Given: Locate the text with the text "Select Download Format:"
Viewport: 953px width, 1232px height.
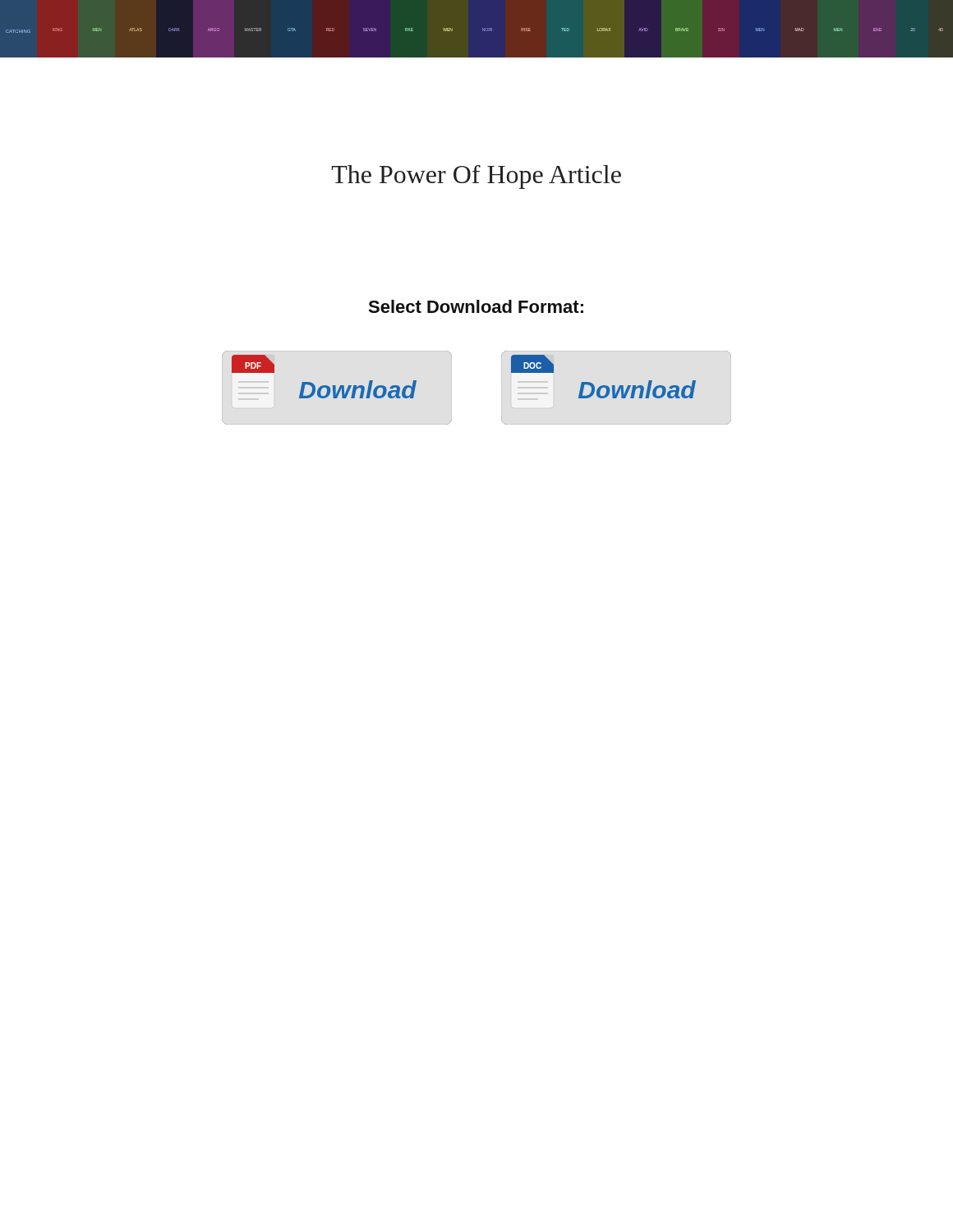Looking at the screenshot, I should click(x=476, y=307).
